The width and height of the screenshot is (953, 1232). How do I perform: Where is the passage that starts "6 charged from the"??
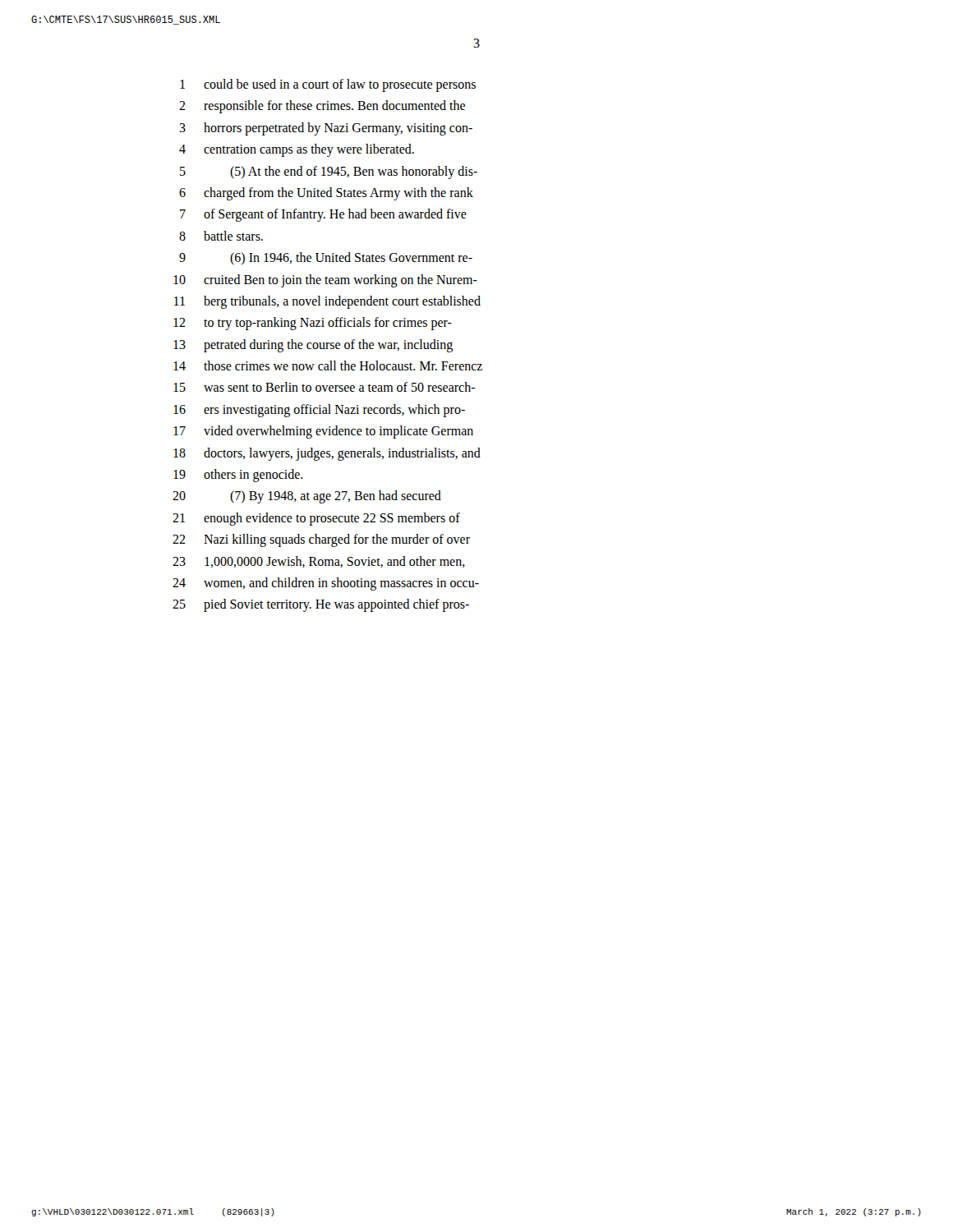pyautogui.click(x=326, y=194)
